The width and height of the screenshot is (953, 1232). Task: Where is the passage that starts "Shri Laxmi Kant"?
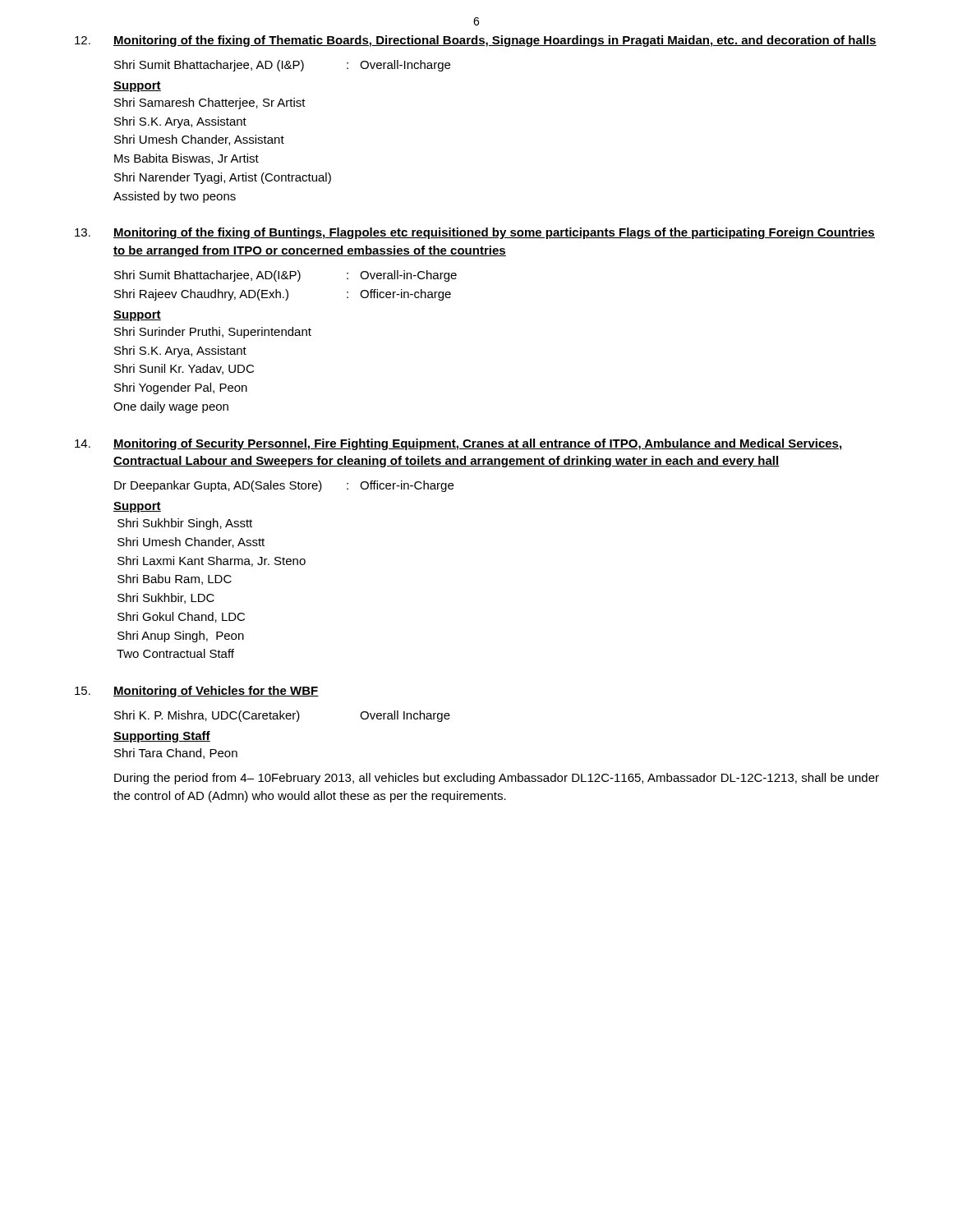point(210,560)
